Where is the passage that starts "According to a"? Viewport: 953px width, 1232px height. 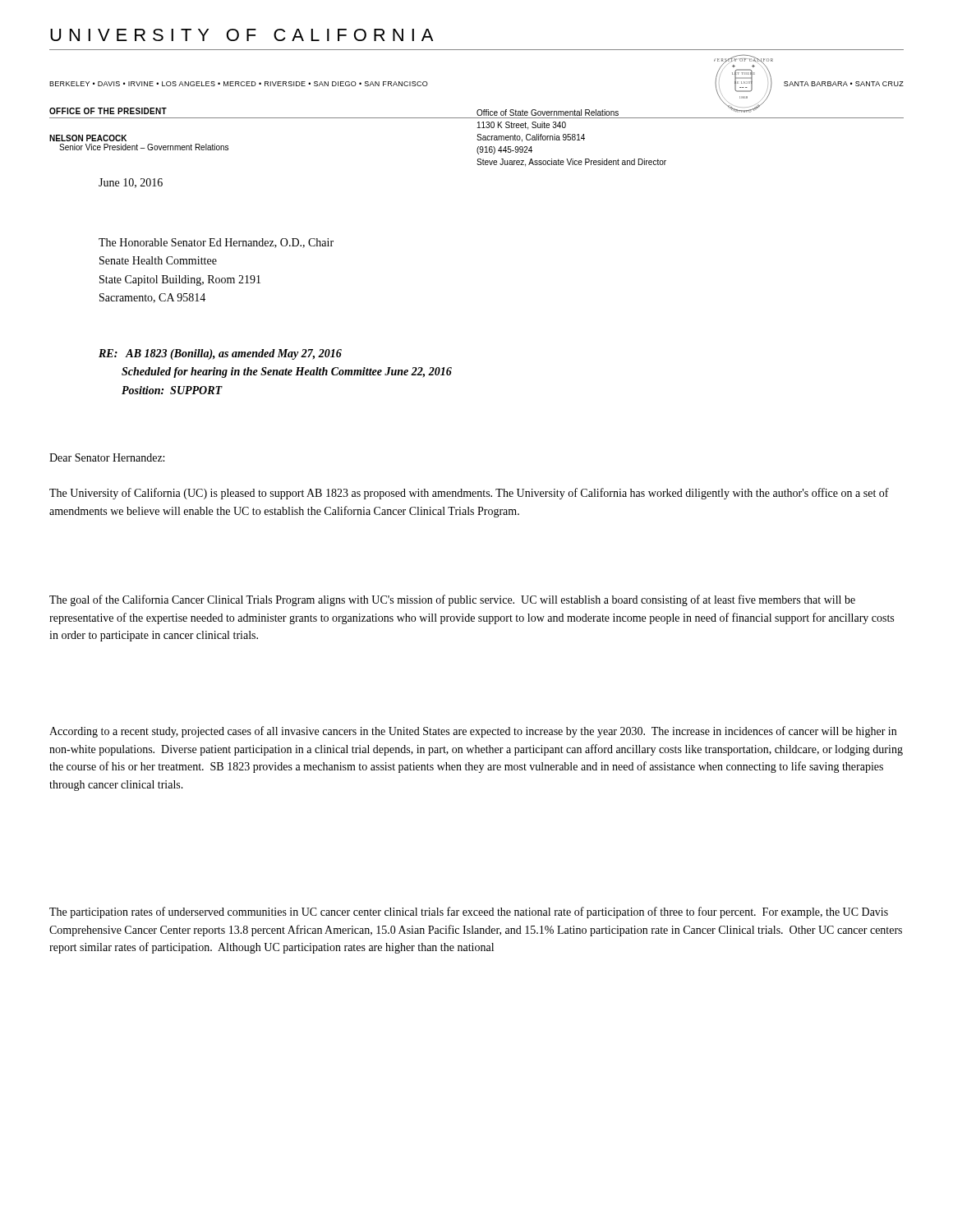click(x=476, y=758)
